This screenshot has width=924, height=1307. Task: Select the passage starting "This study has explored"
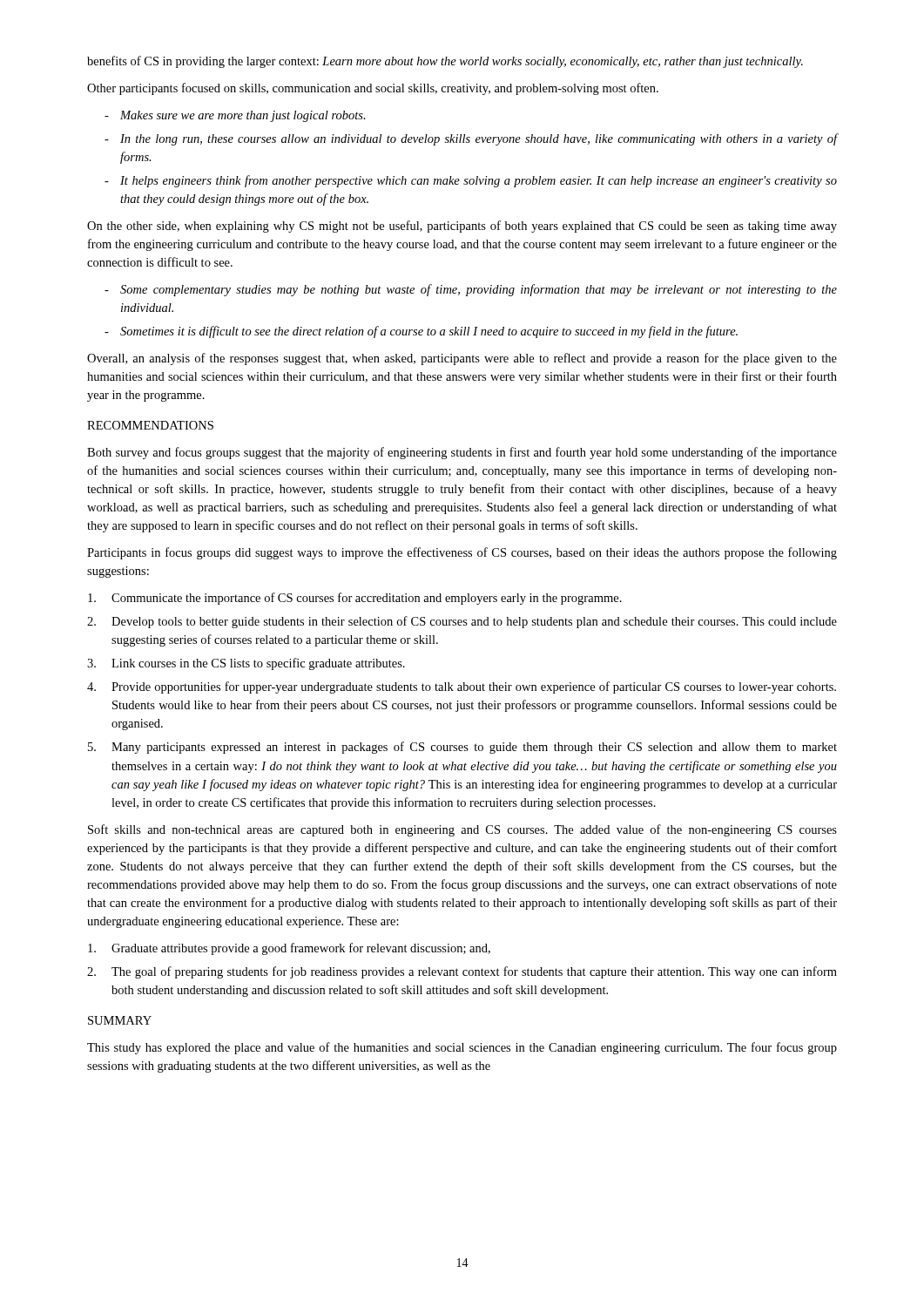tap(462, 1057)
